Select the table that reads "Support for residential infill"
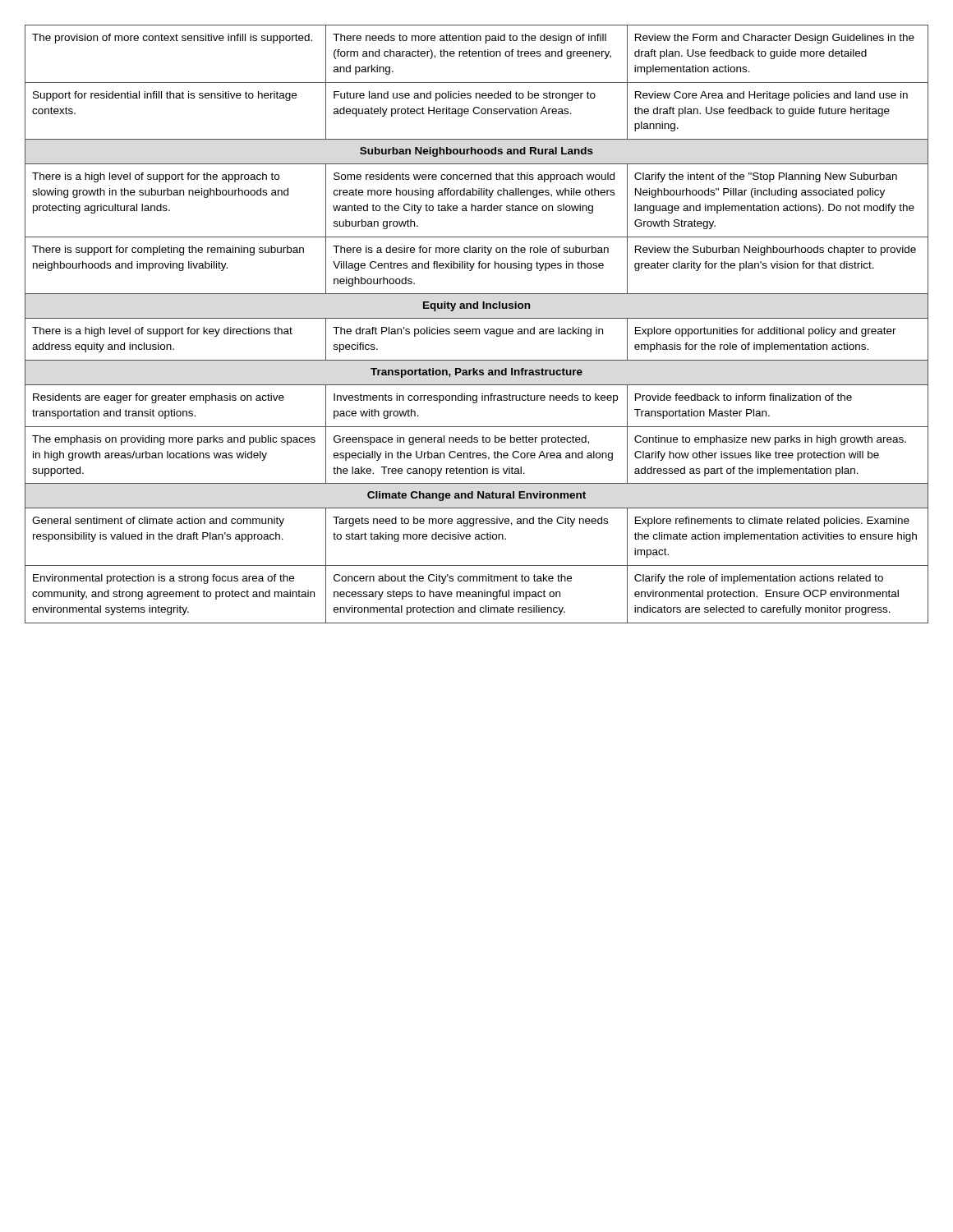The height and width of the screenshot is (1232, 953). (476, 324)
